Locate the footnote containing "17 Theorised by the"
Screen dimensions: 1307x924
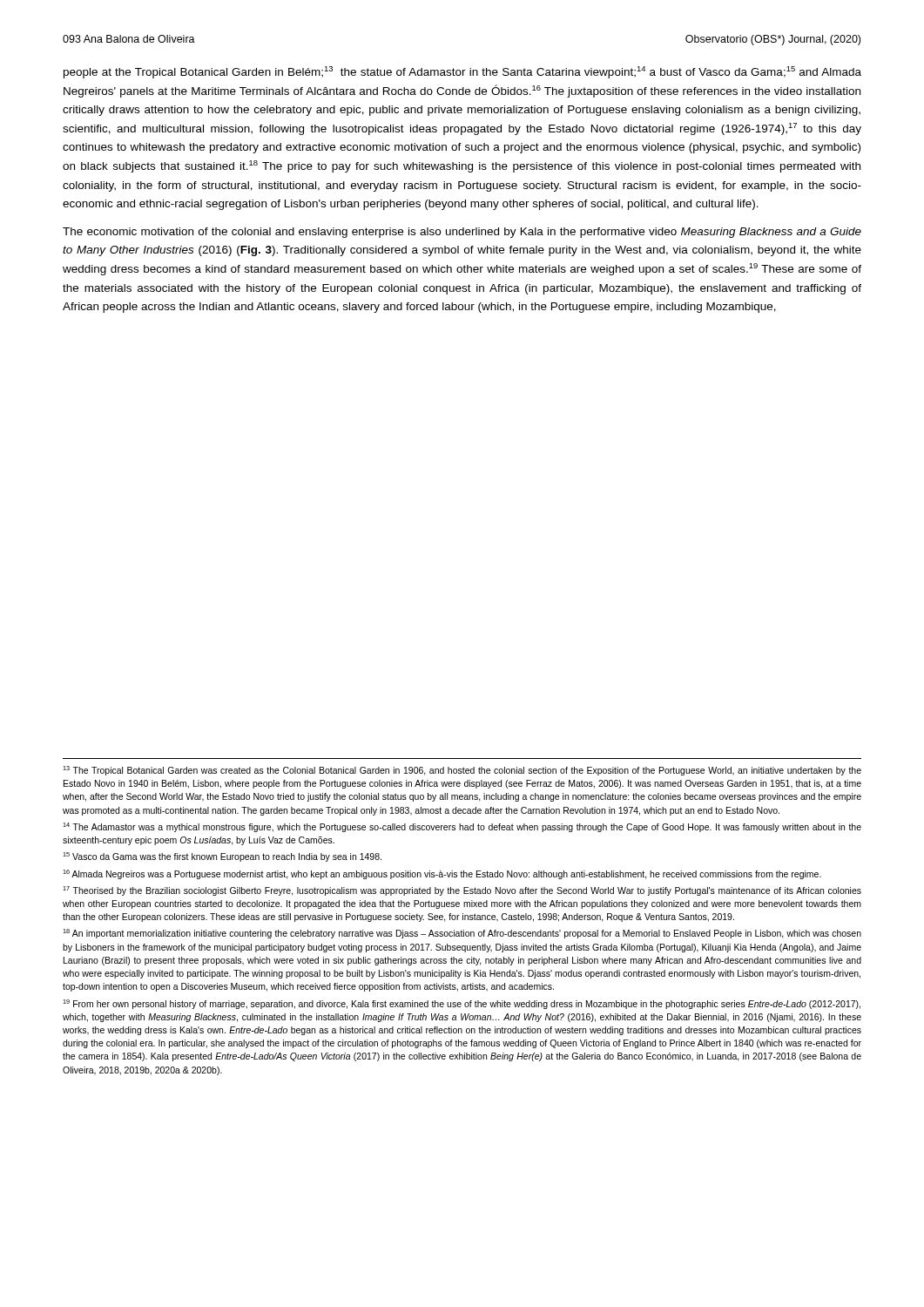pos(462,903)
